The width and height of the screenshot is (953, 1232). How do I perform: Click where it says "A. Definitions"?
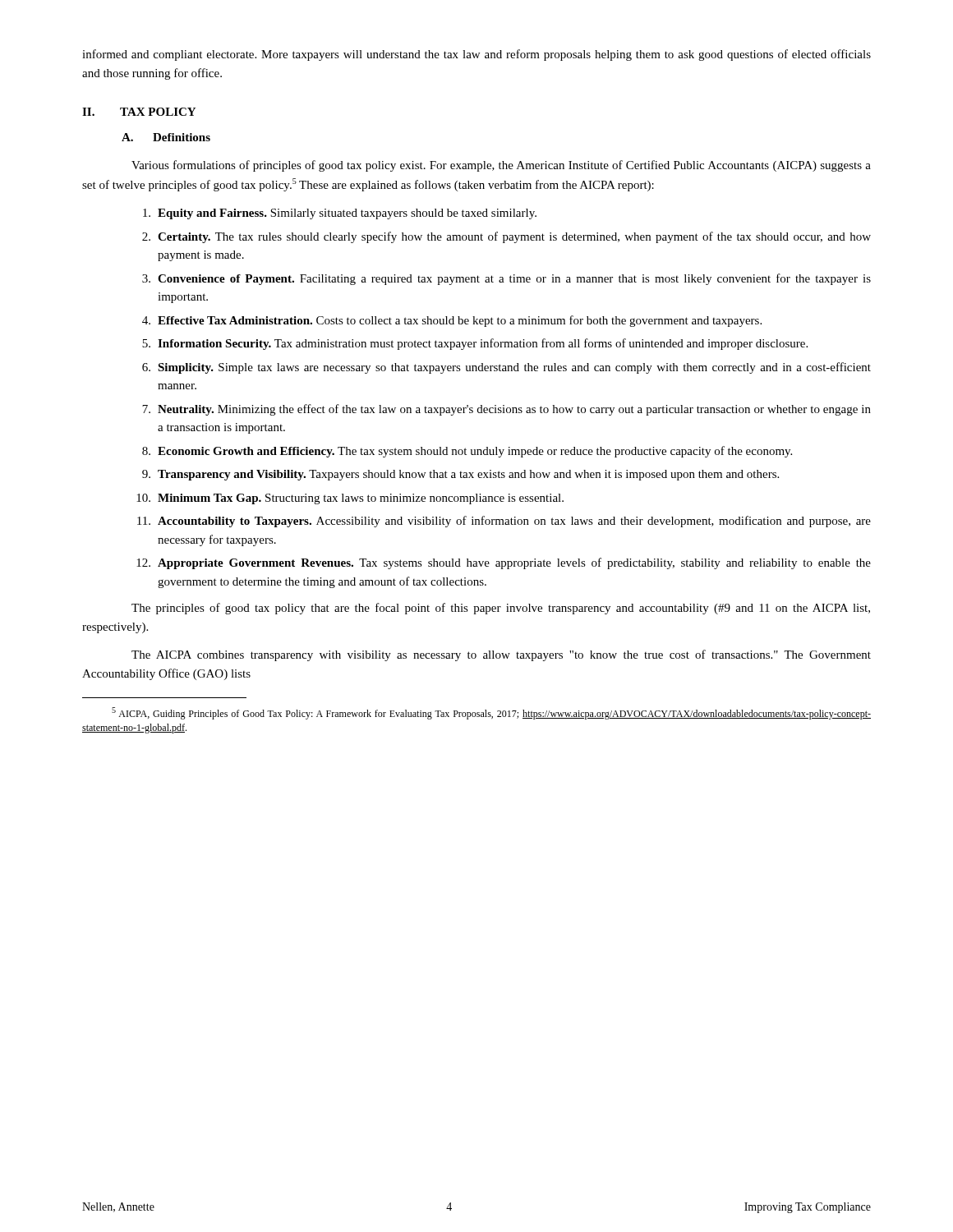click(166, 138)
